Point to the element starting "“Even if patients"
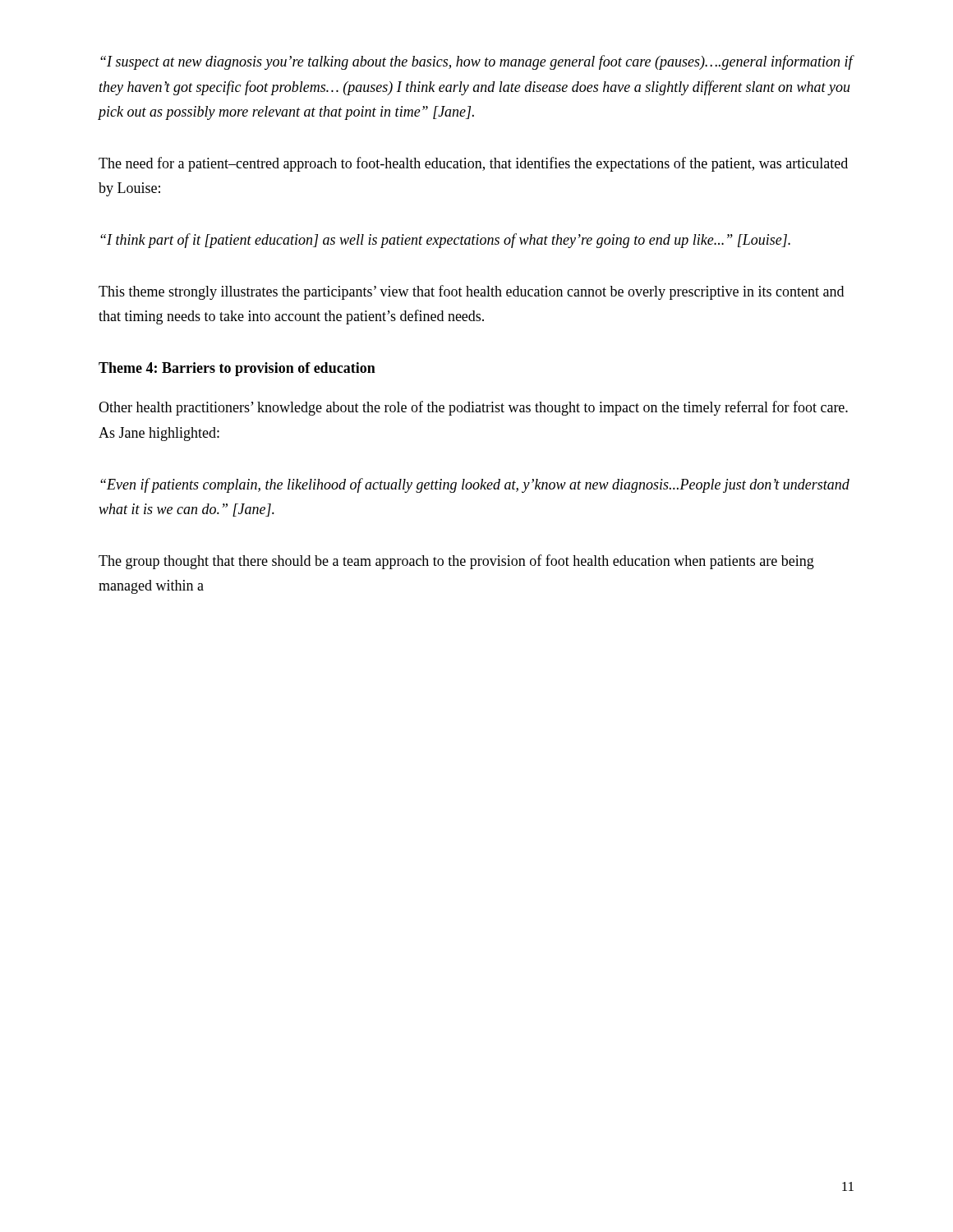Viewport: 953px width, 1232px height. click(474, 497)
